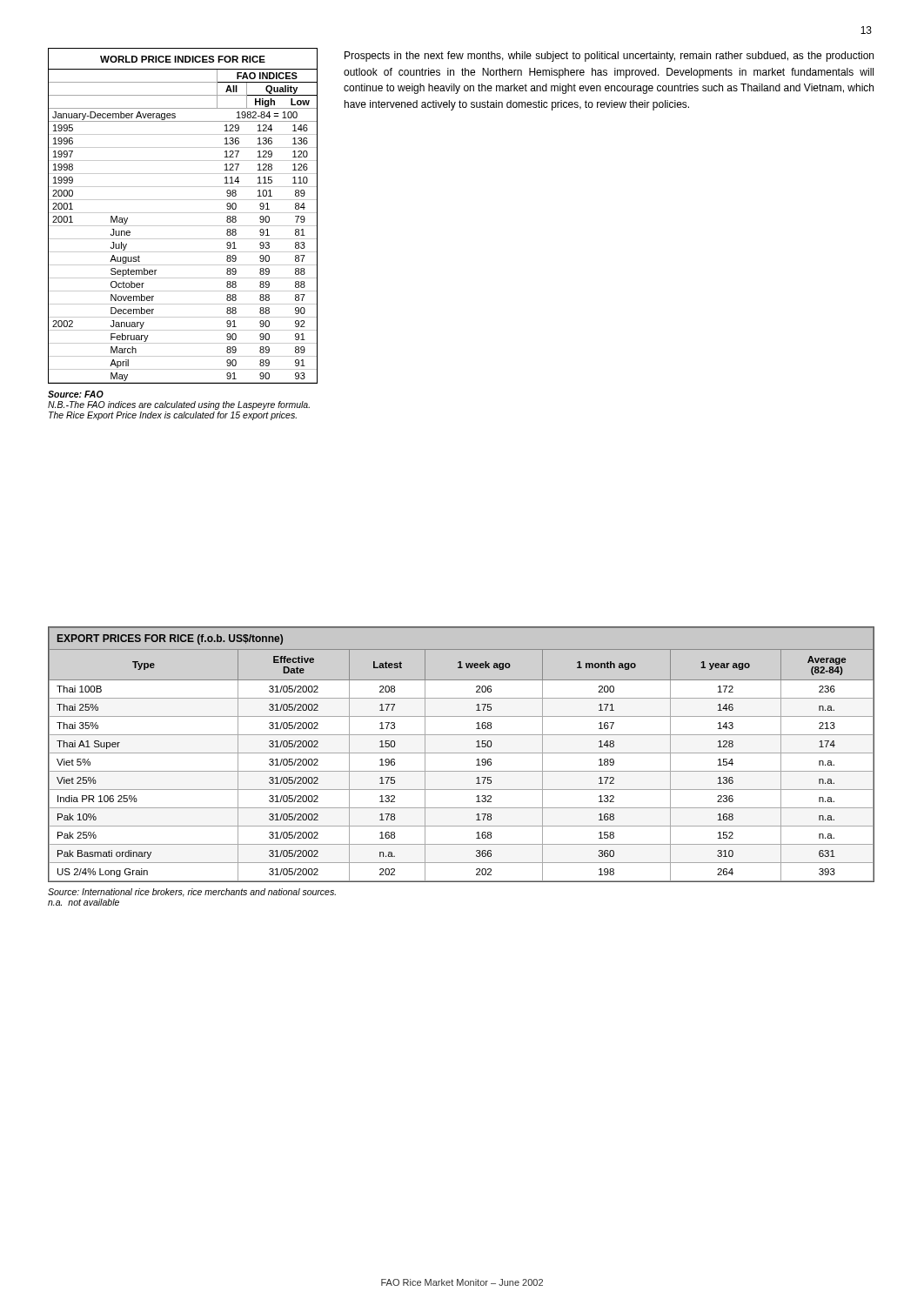
Task: Select the region starting "Source: FAO N.B.-The FAO indices are calculated"
Action: 179,405
